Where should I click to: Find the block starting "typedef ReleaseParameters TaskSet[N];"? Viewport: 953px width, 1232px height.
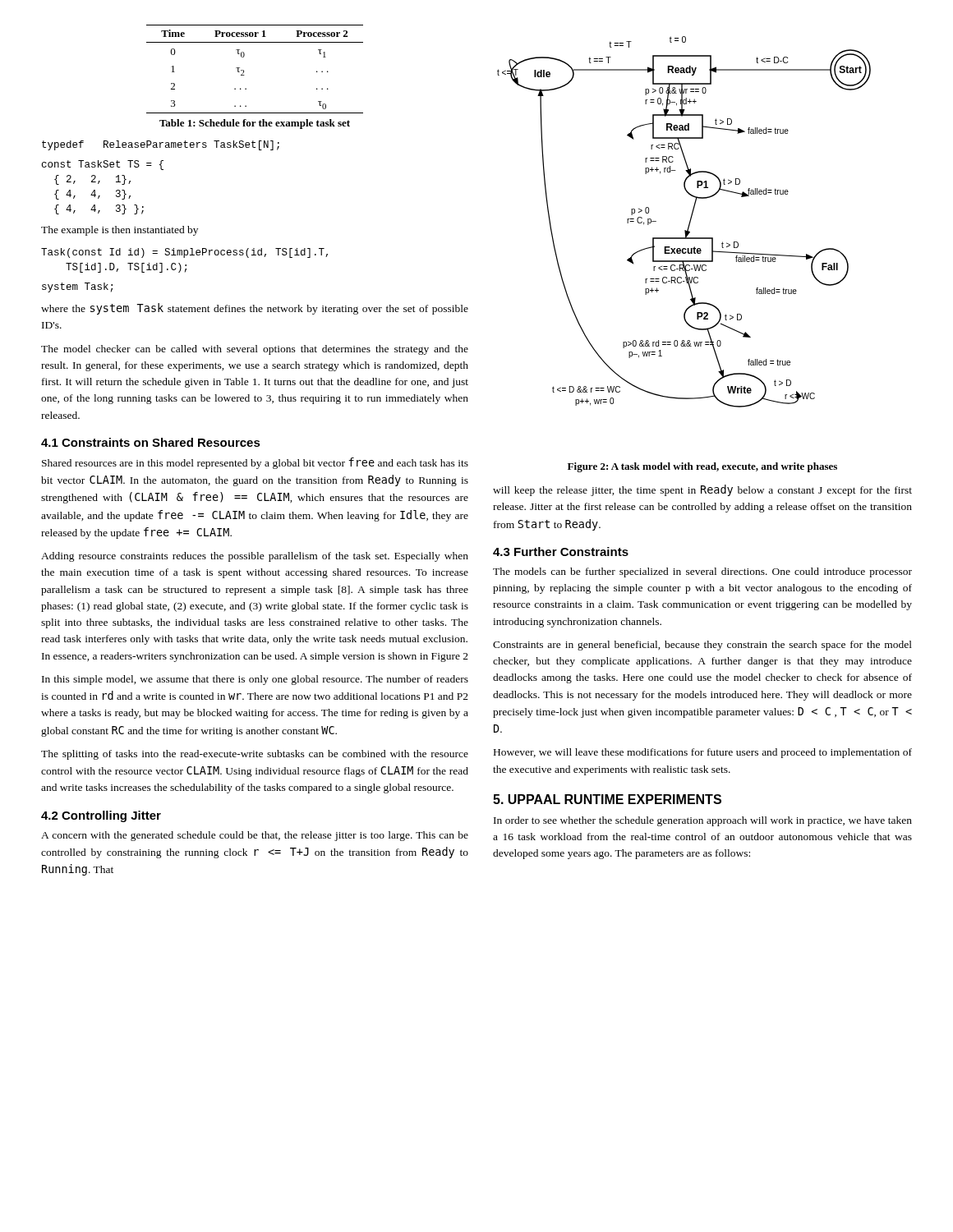161,145
